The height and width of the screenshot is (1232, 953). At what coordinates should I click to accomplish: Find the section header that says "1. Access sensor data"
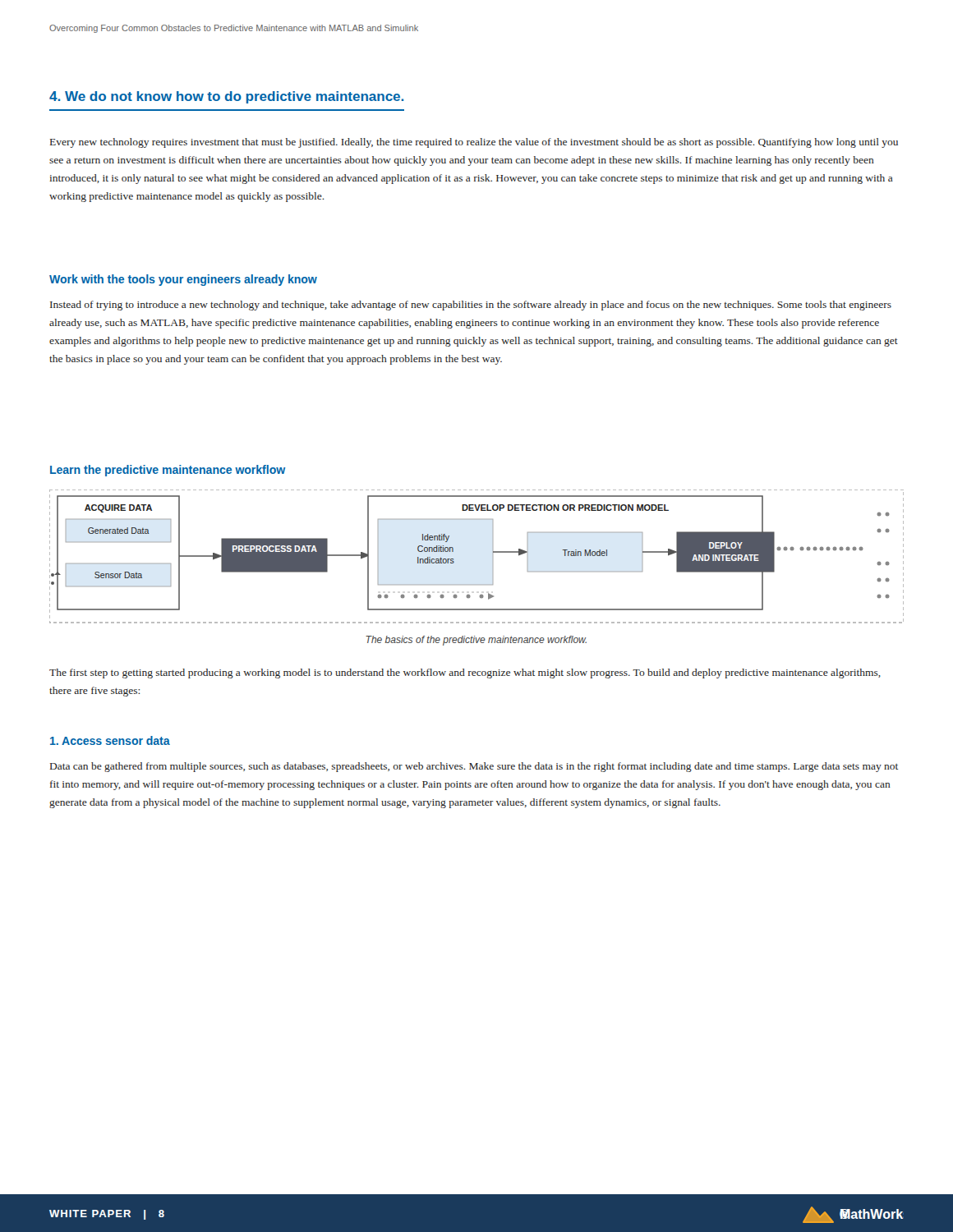pos(109,741)
